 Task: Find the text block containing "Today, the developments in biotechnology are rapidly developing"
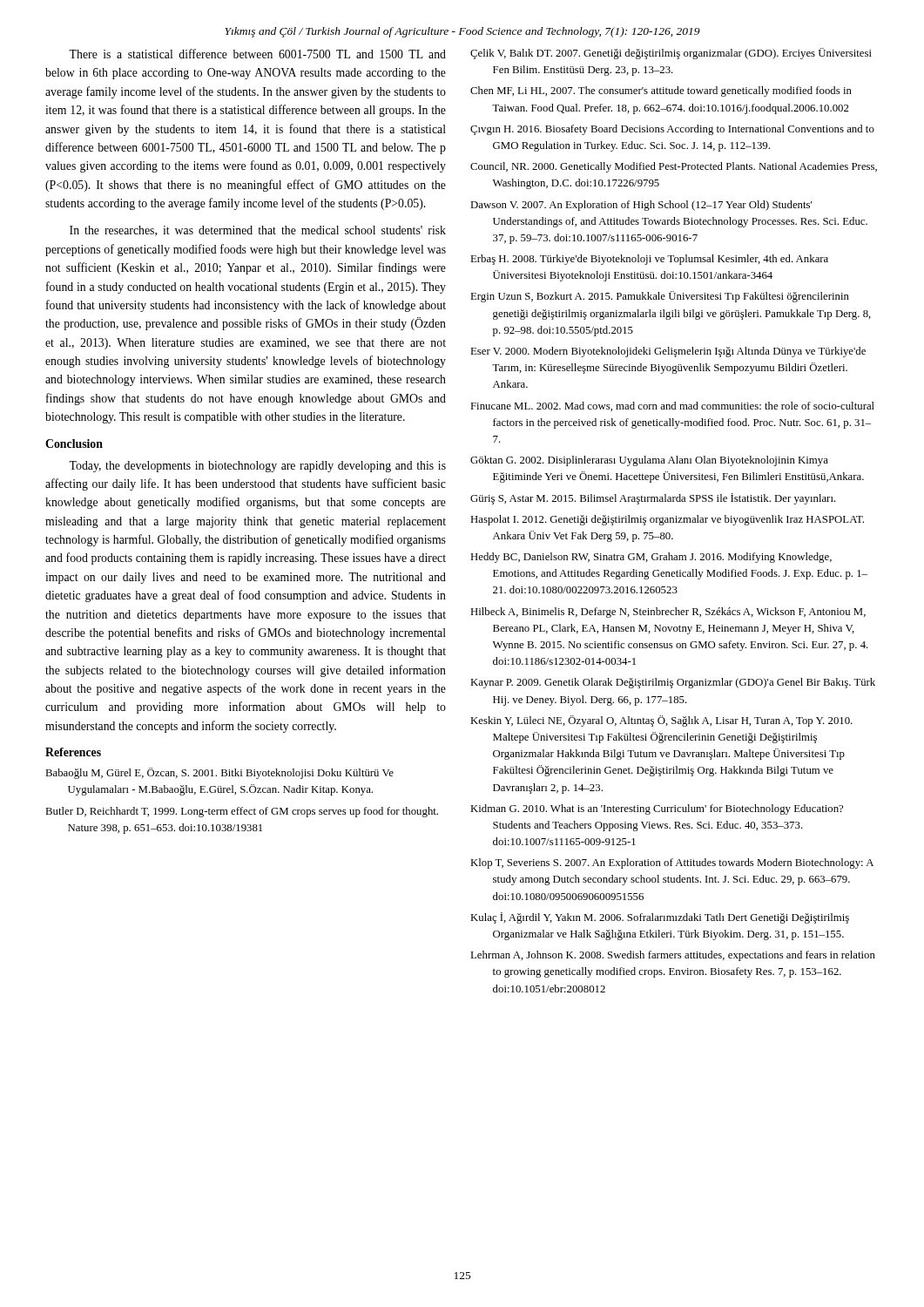tap(246, 596)
